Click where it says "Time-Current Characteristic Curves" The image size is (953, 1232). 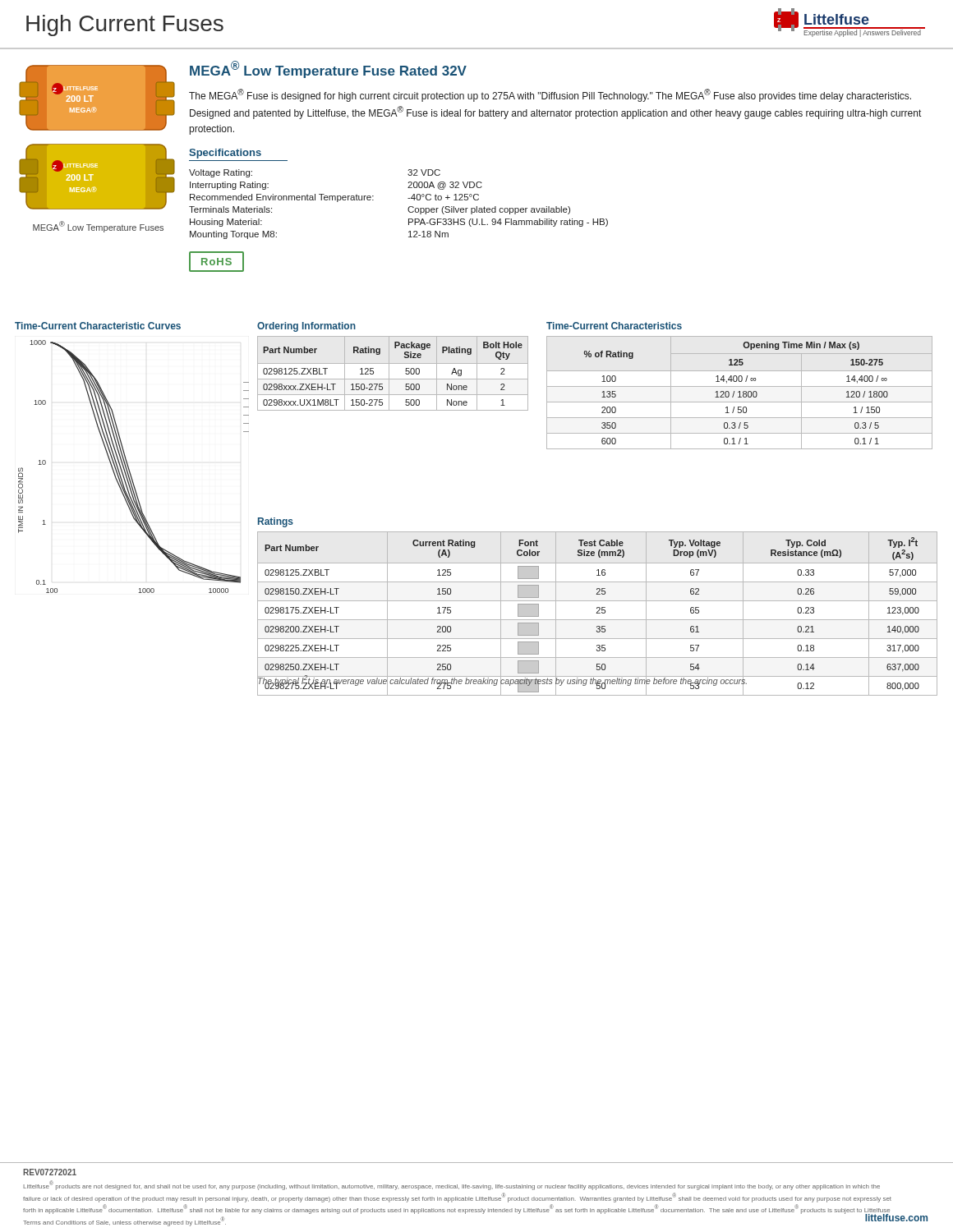[x=98, y=326]
